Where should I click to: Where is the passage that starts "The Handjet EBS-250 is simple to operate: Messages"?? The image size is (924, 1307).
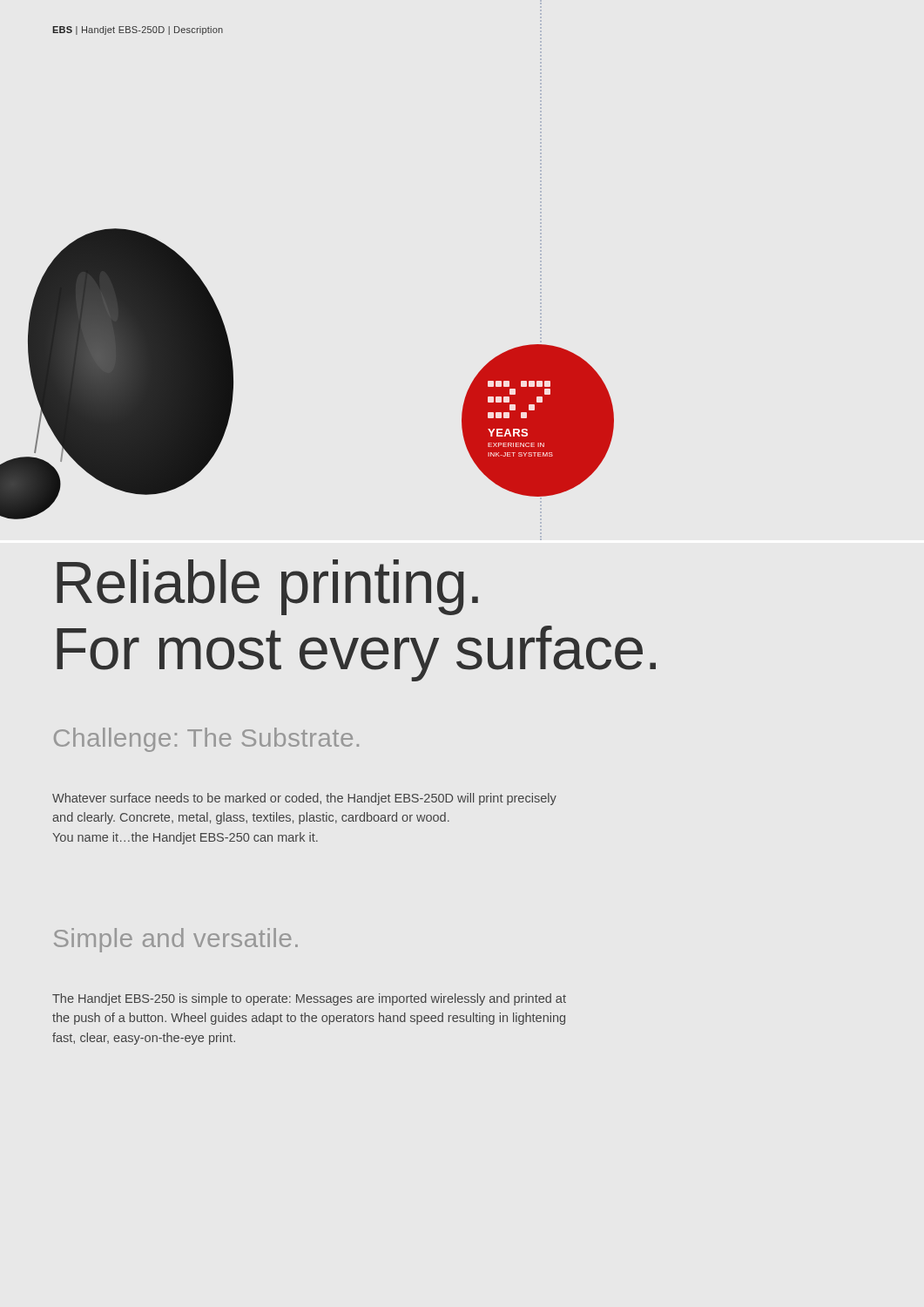pos(309,1018)
